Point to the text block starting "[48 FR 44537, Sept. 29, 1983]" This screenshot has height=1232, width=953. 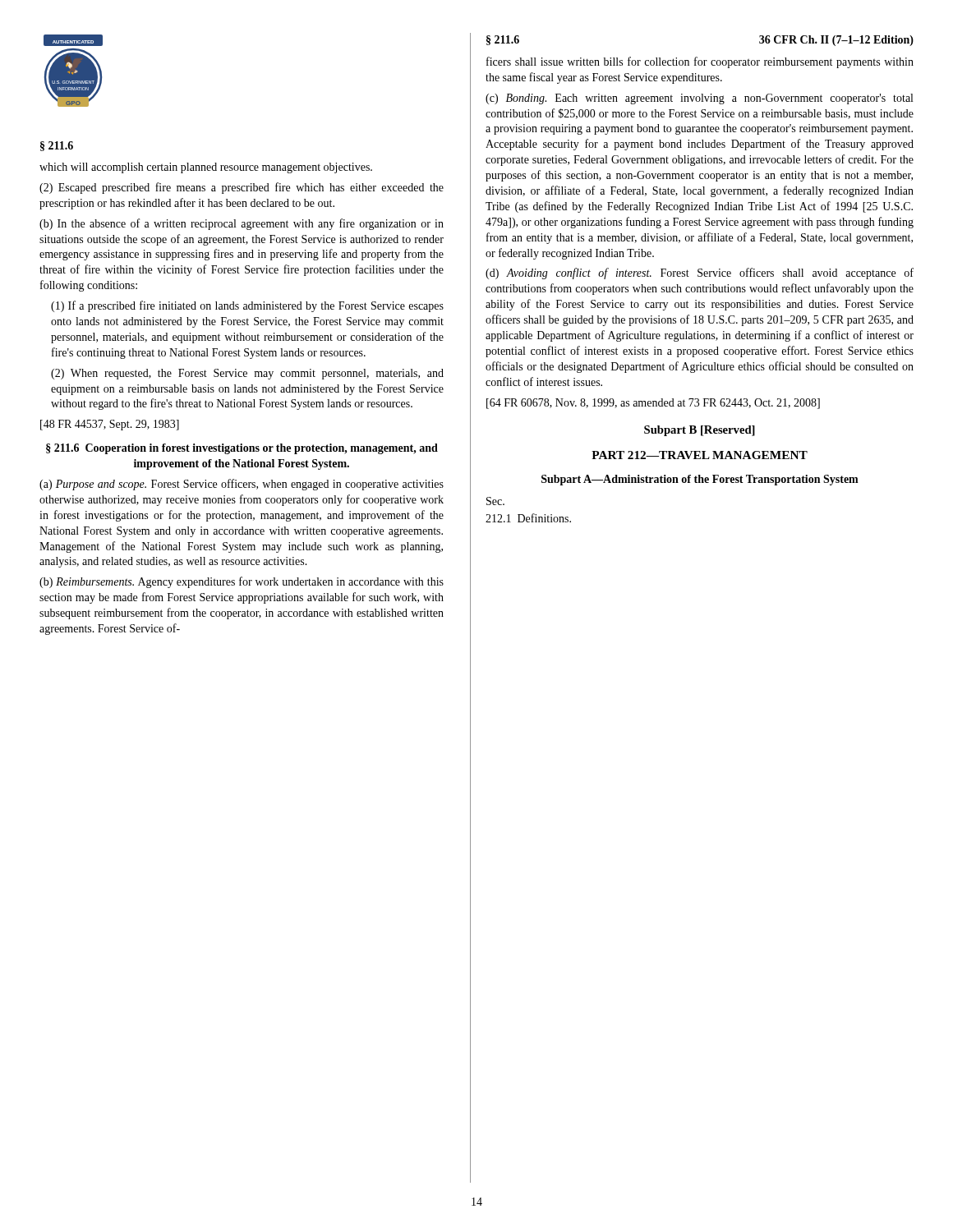click(109, 425)
